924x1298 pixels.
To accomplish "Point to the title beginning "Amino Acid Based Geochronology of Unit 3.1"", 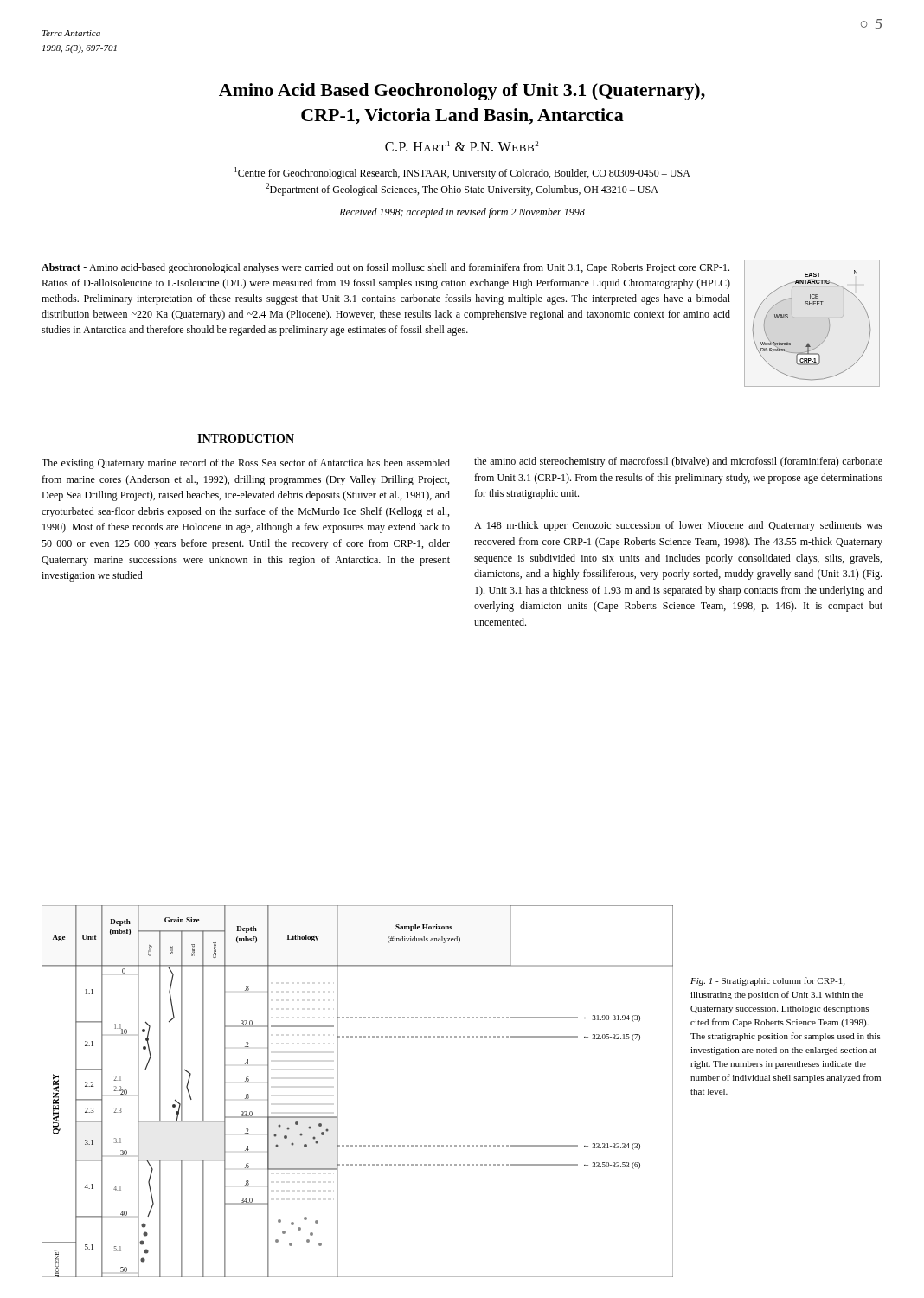I will coord(462,148).
